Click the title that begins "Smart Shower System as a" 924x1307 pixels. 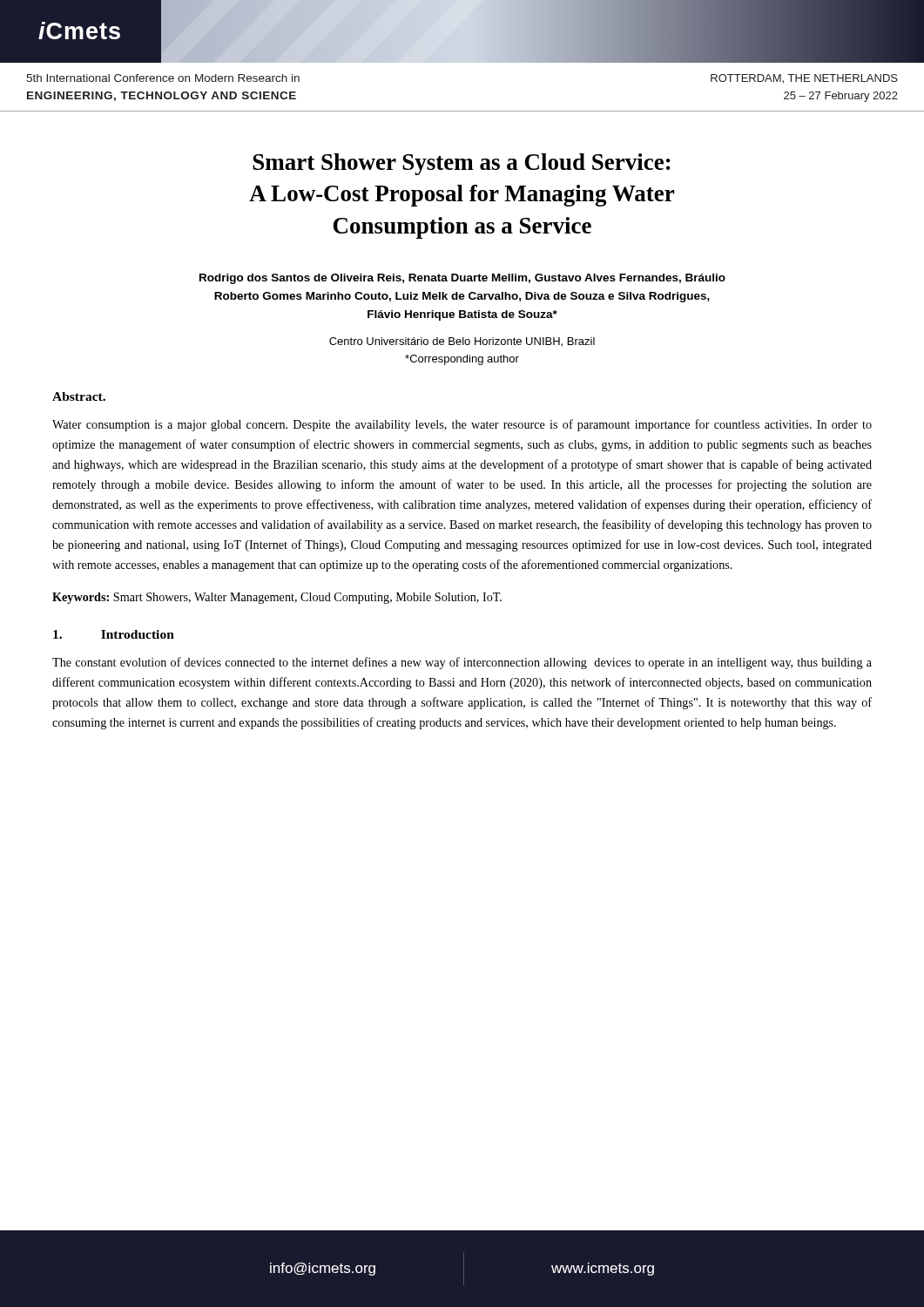pos(462,194)
